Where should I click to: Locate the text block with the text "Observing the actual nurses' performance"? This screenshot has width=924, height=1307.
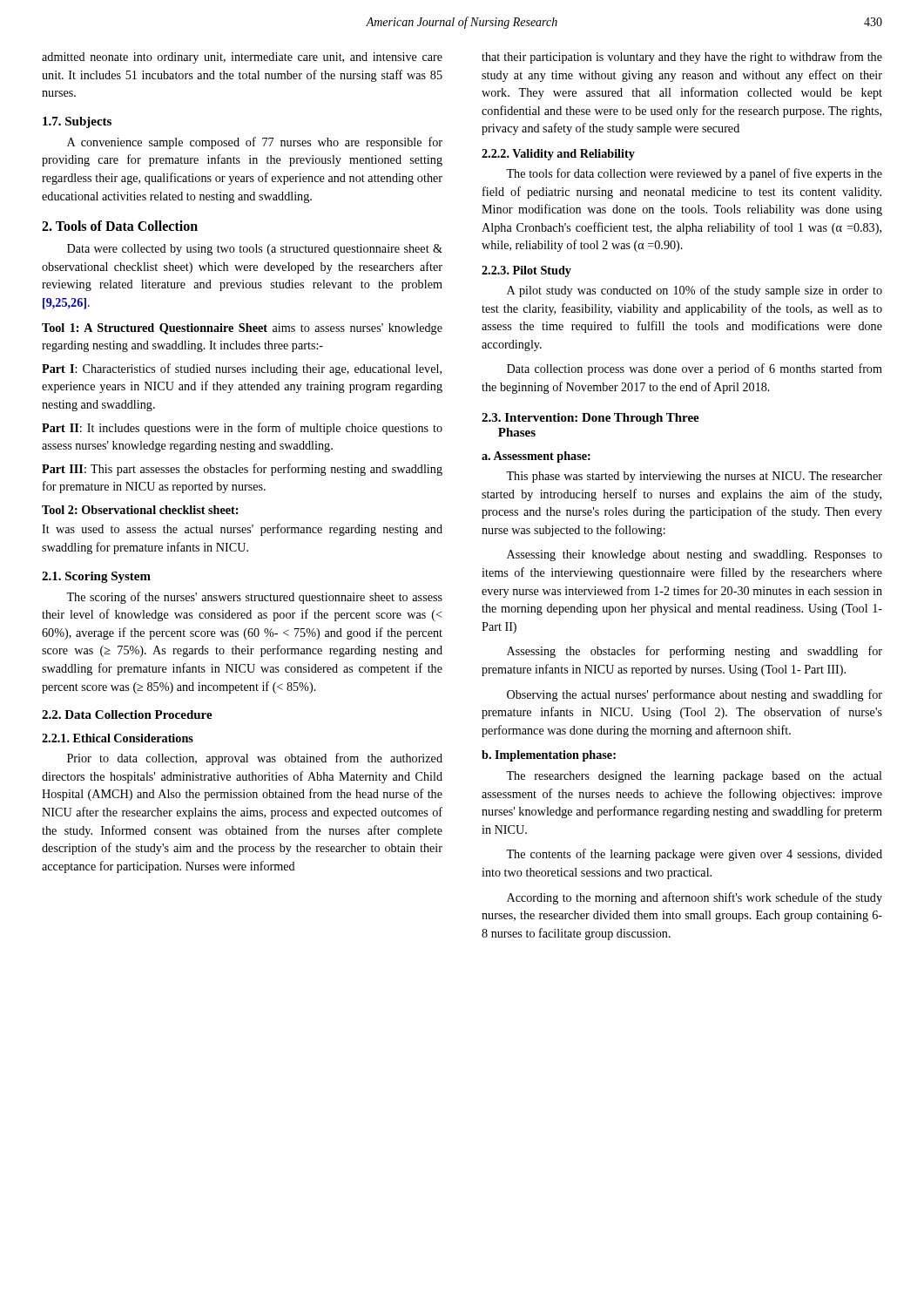[682, 712]
